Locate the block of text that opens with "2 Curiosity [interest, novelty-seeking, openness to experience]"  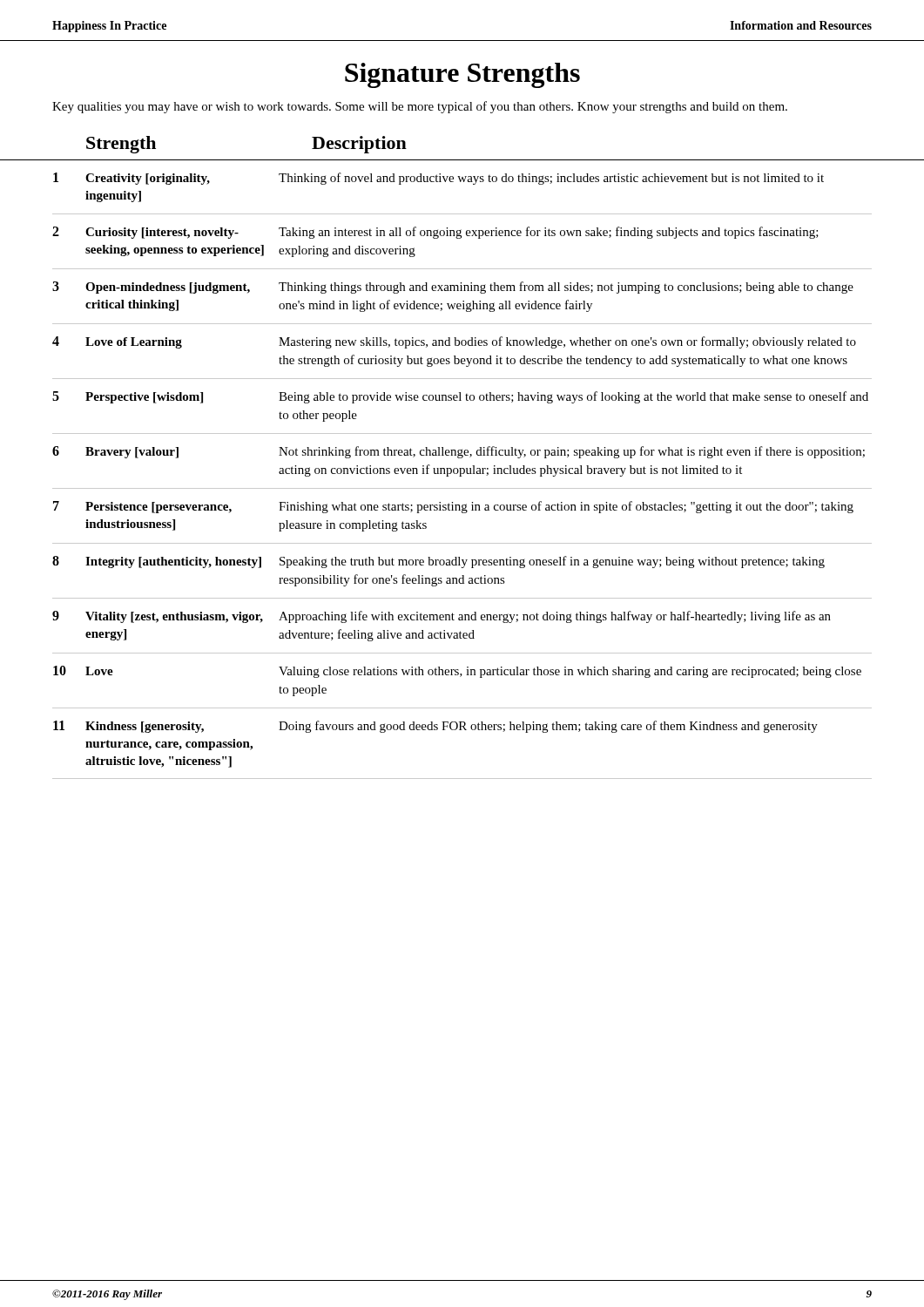tap(462, 241)
